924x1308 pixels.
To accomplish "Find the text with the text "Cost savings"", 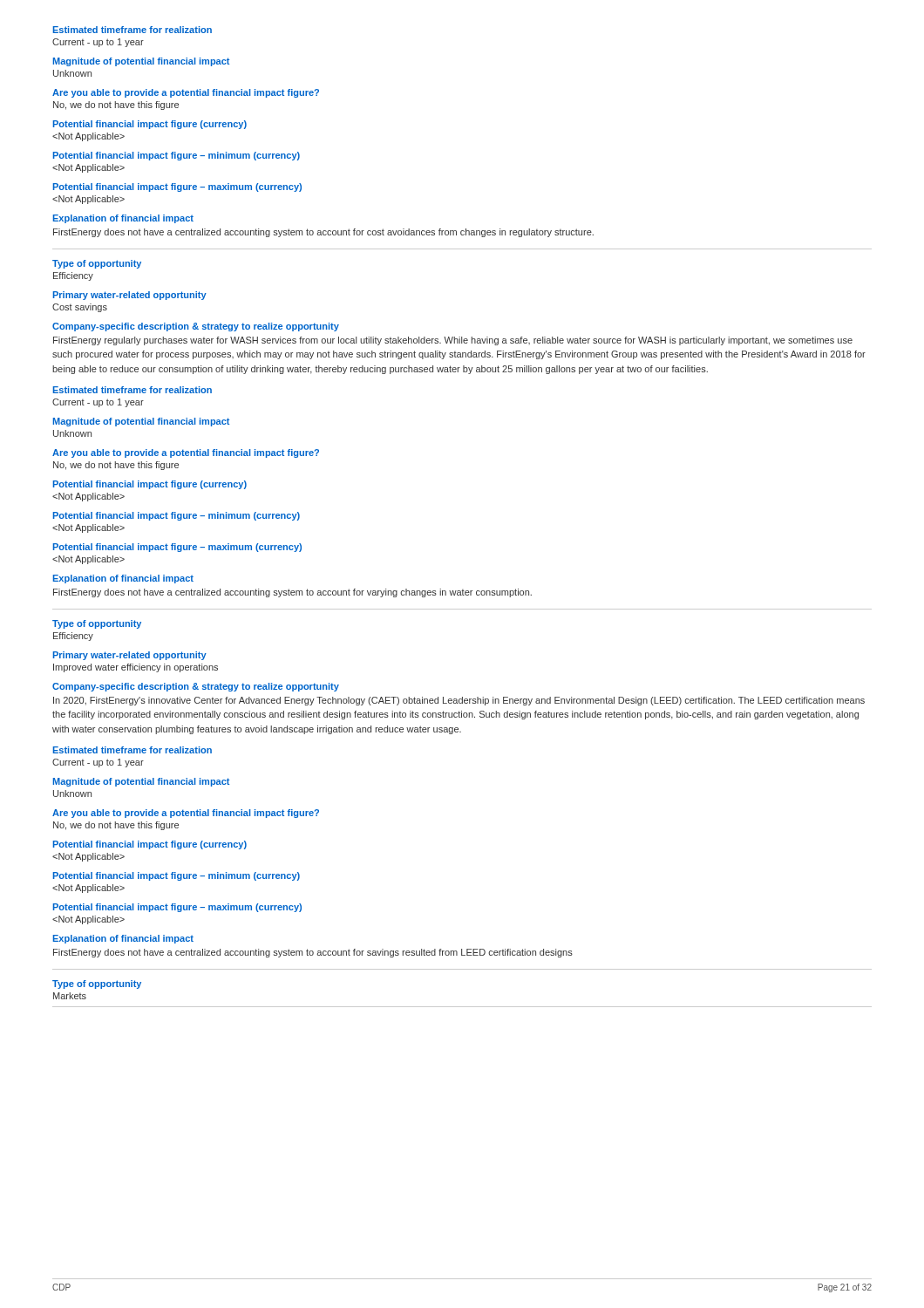I will 80,306.
